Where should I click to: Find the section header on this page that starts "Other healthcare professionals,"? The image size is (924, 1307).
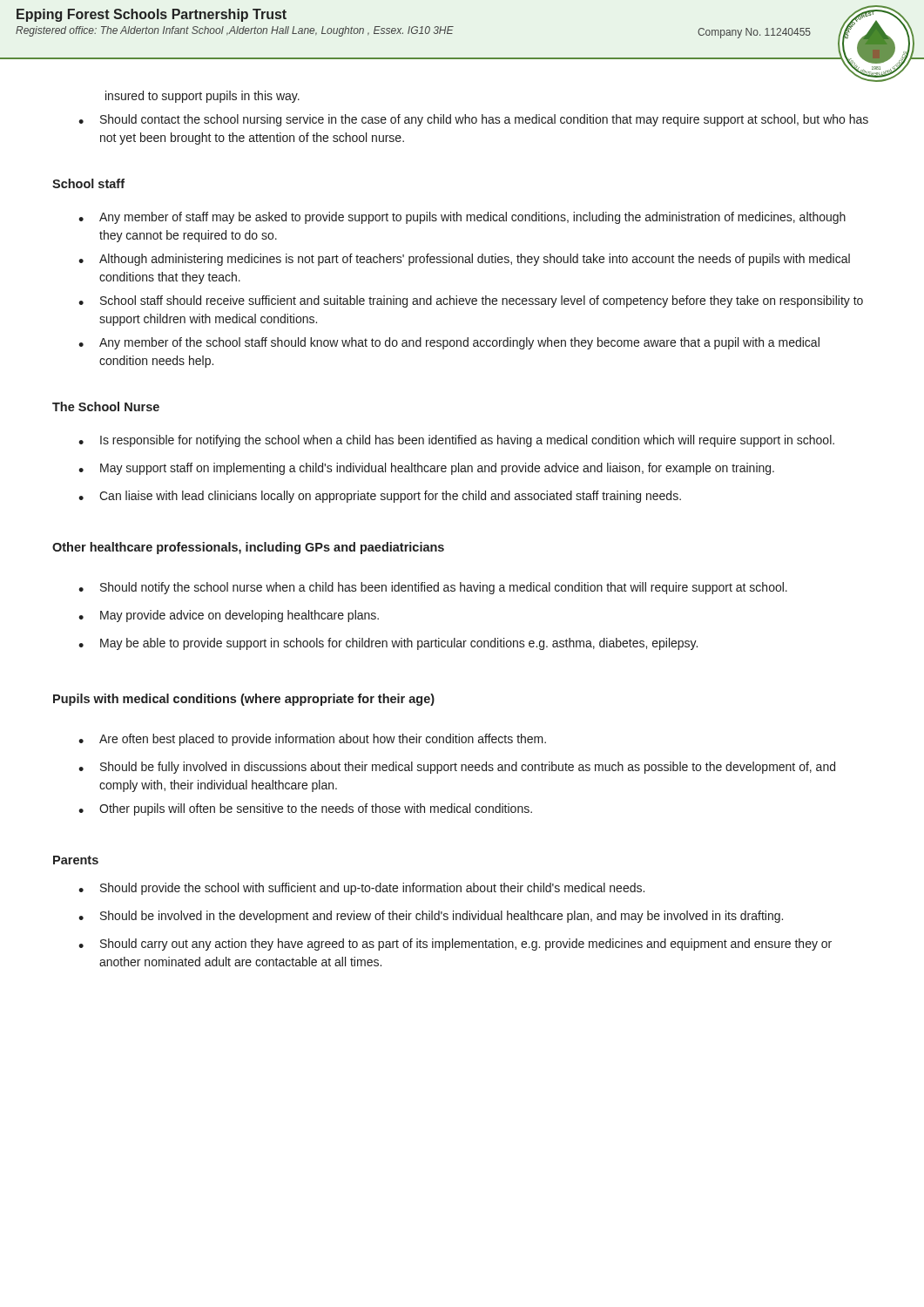point(248,547)
